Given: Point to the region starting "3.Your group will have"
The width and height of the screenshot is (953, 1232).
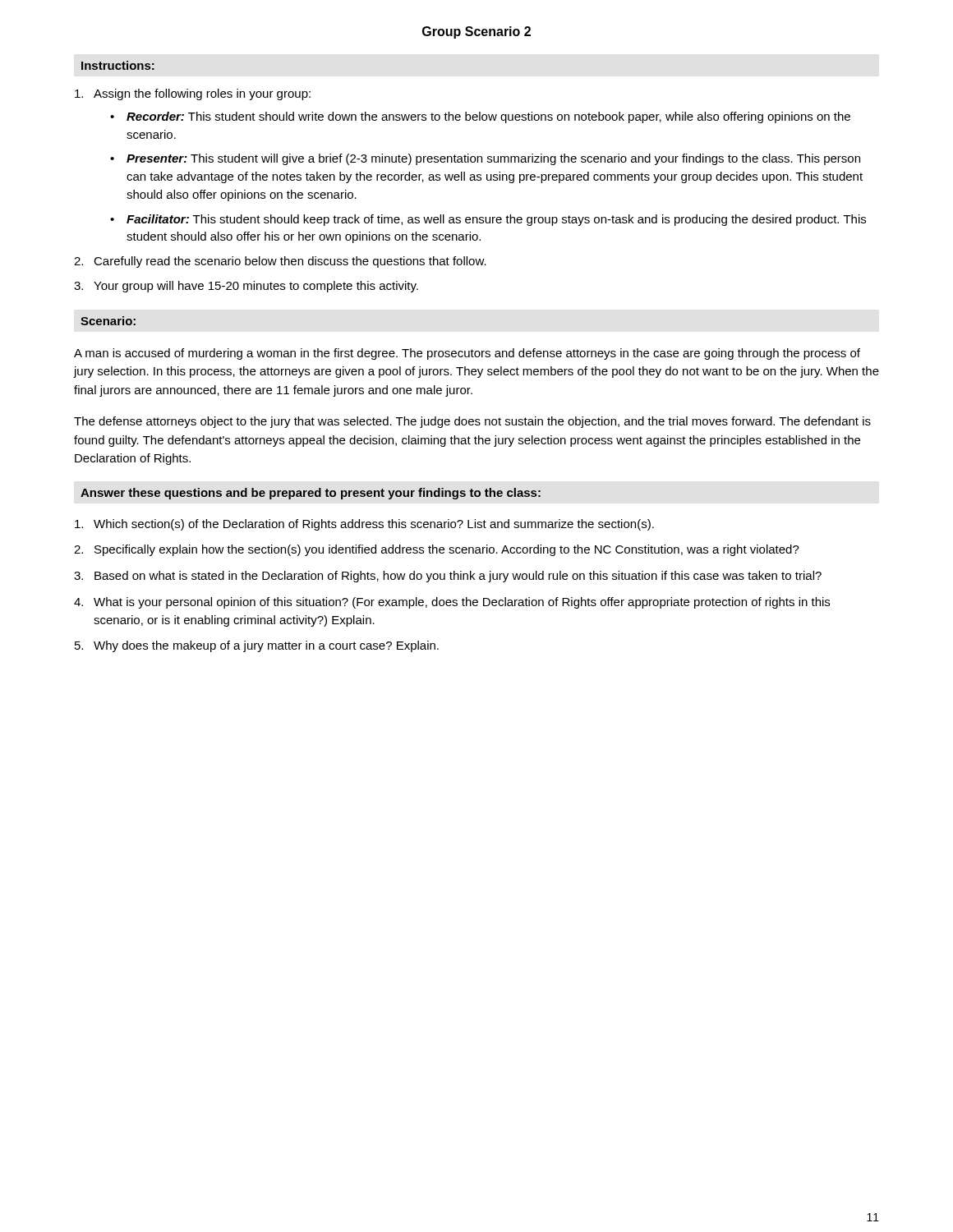Looking at the screenshot, I should pos(246,286).
